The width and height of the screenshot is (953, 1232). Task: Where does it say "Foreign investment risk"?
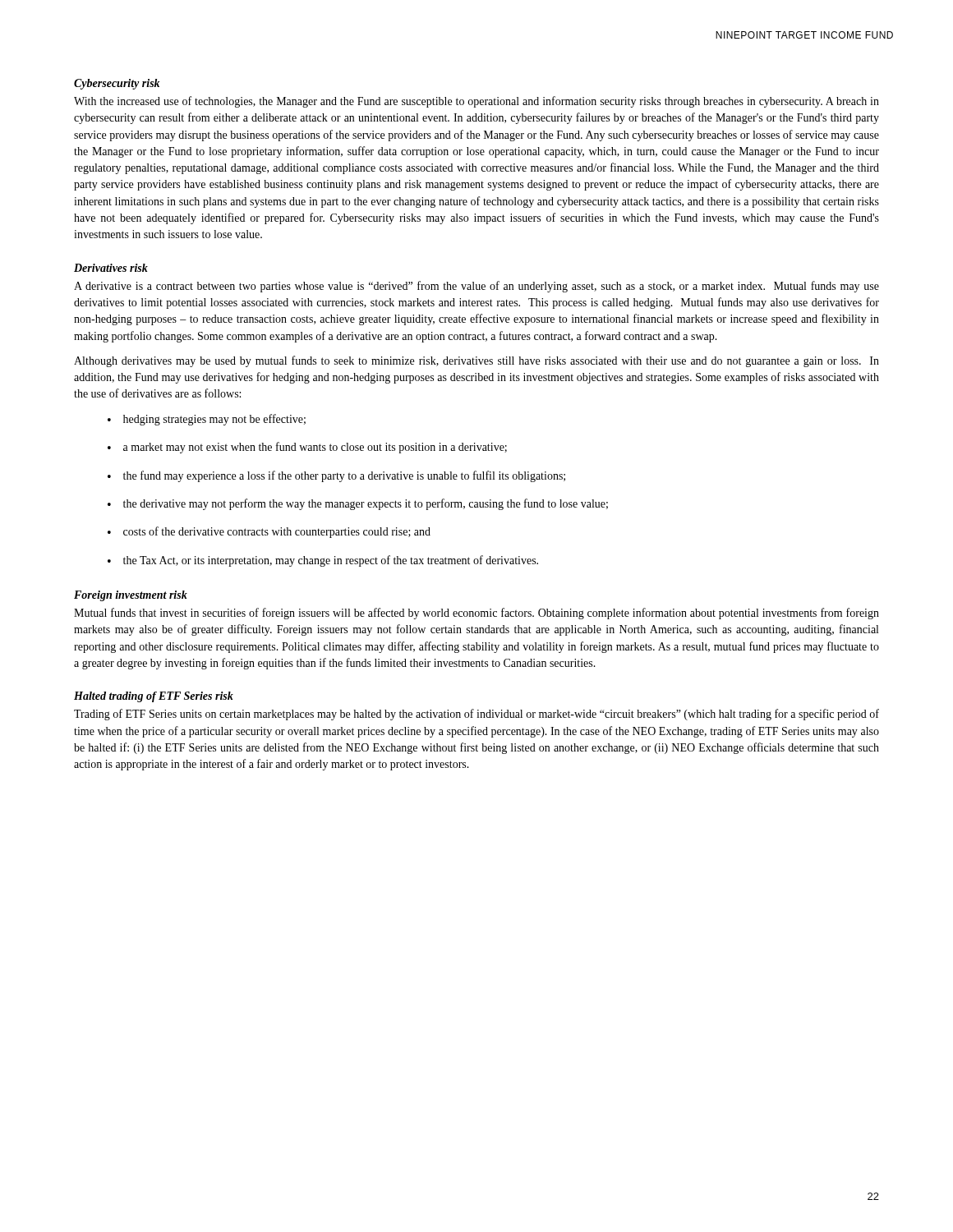pyautogui.click(x=131, y=595)
